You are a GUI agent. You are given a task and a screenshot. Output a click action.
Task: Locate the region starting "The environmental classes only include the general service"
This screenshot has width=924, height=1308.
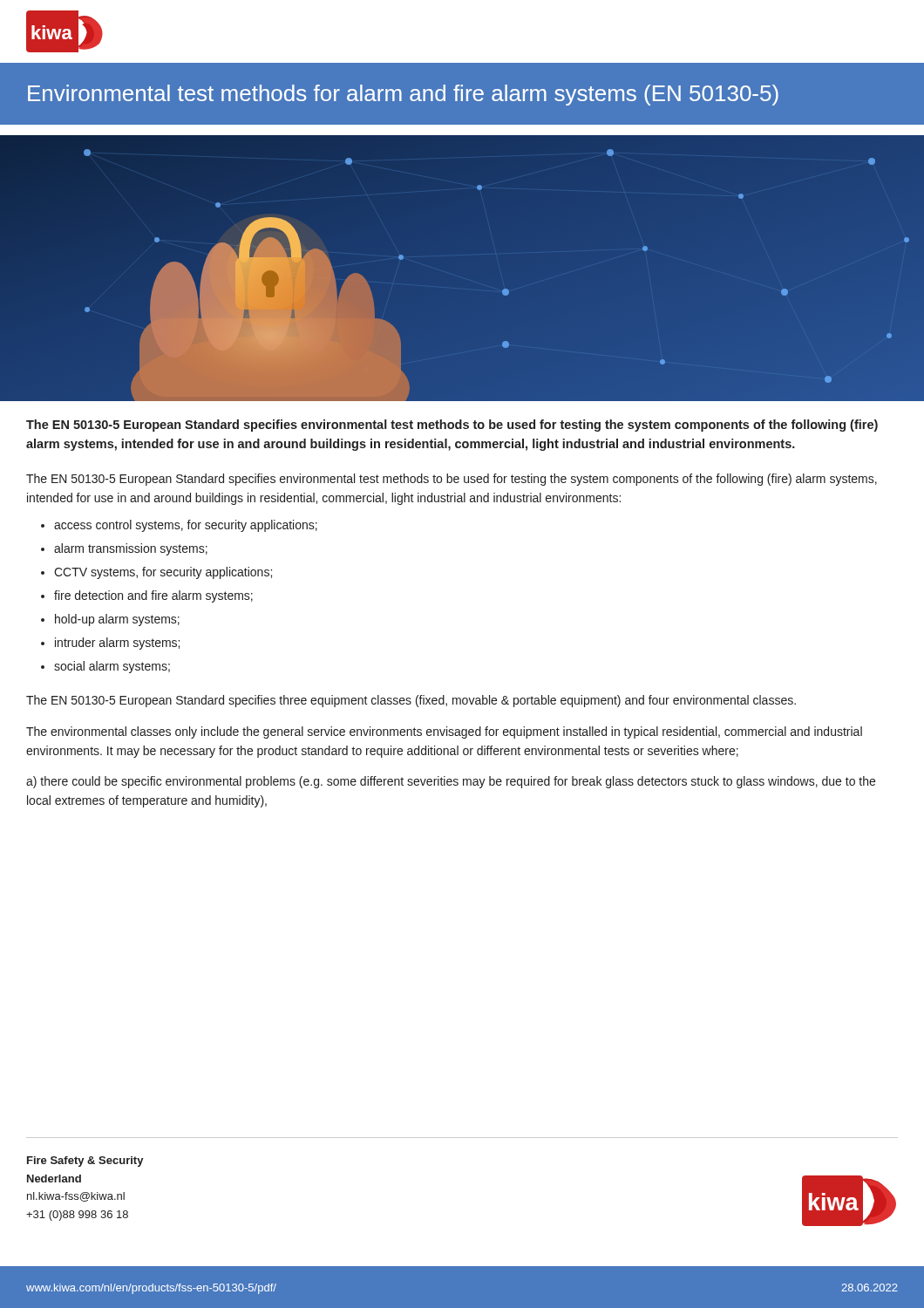(444, 741)
